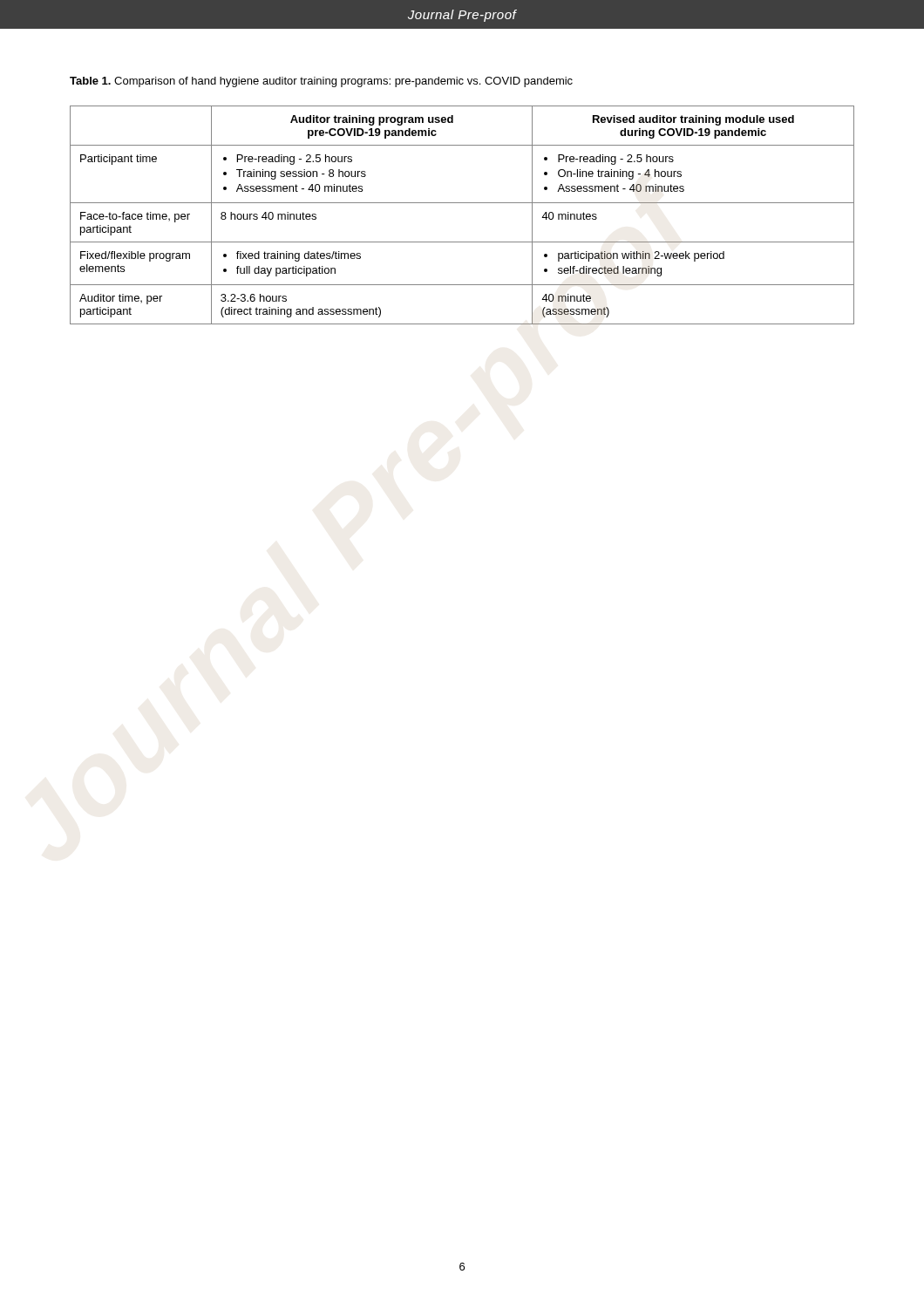Click on the table containing "Fixed/flexible program elements"
This screenshot has height=1308, width=924.
462,215
